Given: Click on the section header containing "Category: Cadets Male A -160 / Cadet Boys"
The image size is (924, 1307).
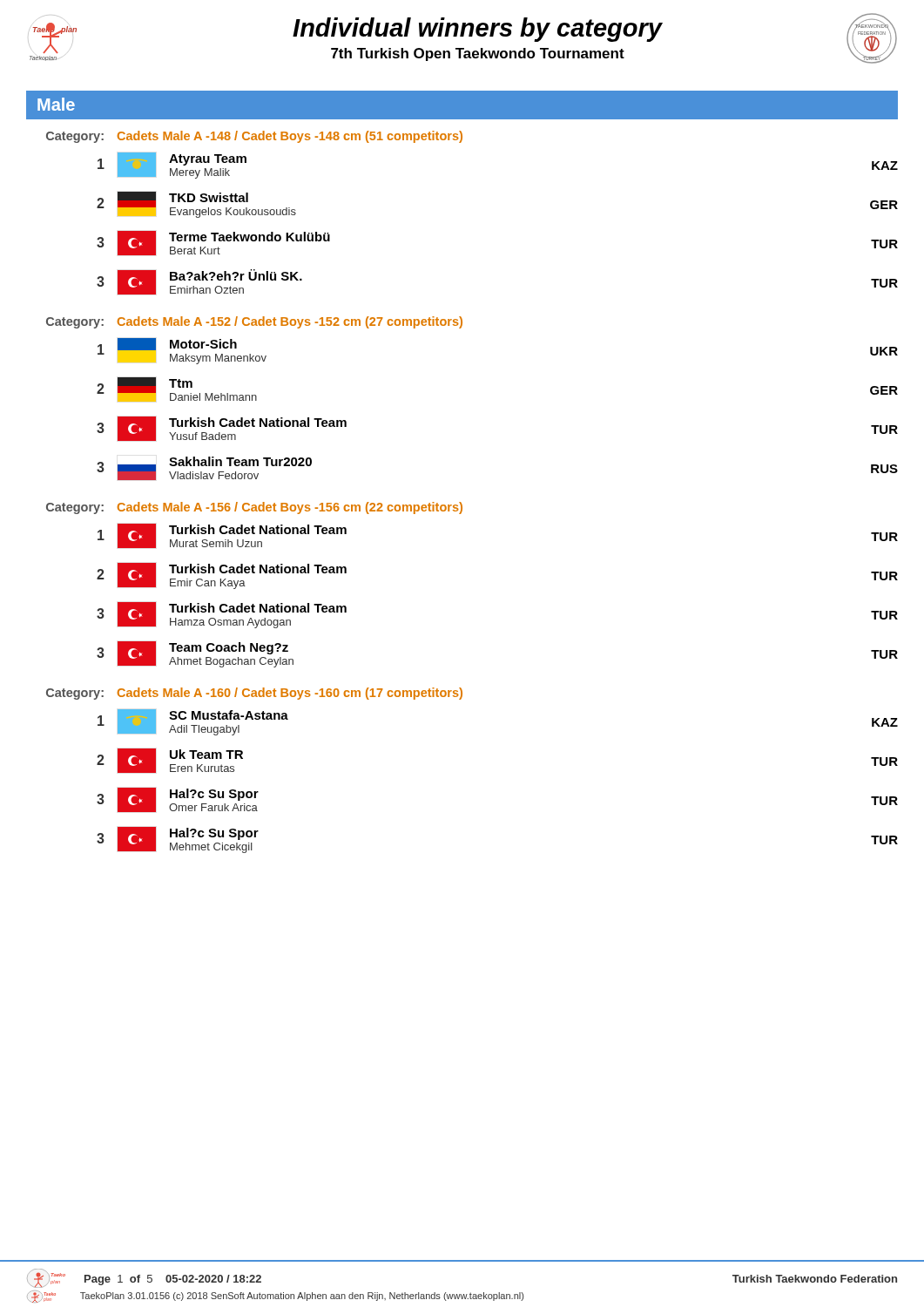Looking at the screenshot, I should [x=245, y=693].
